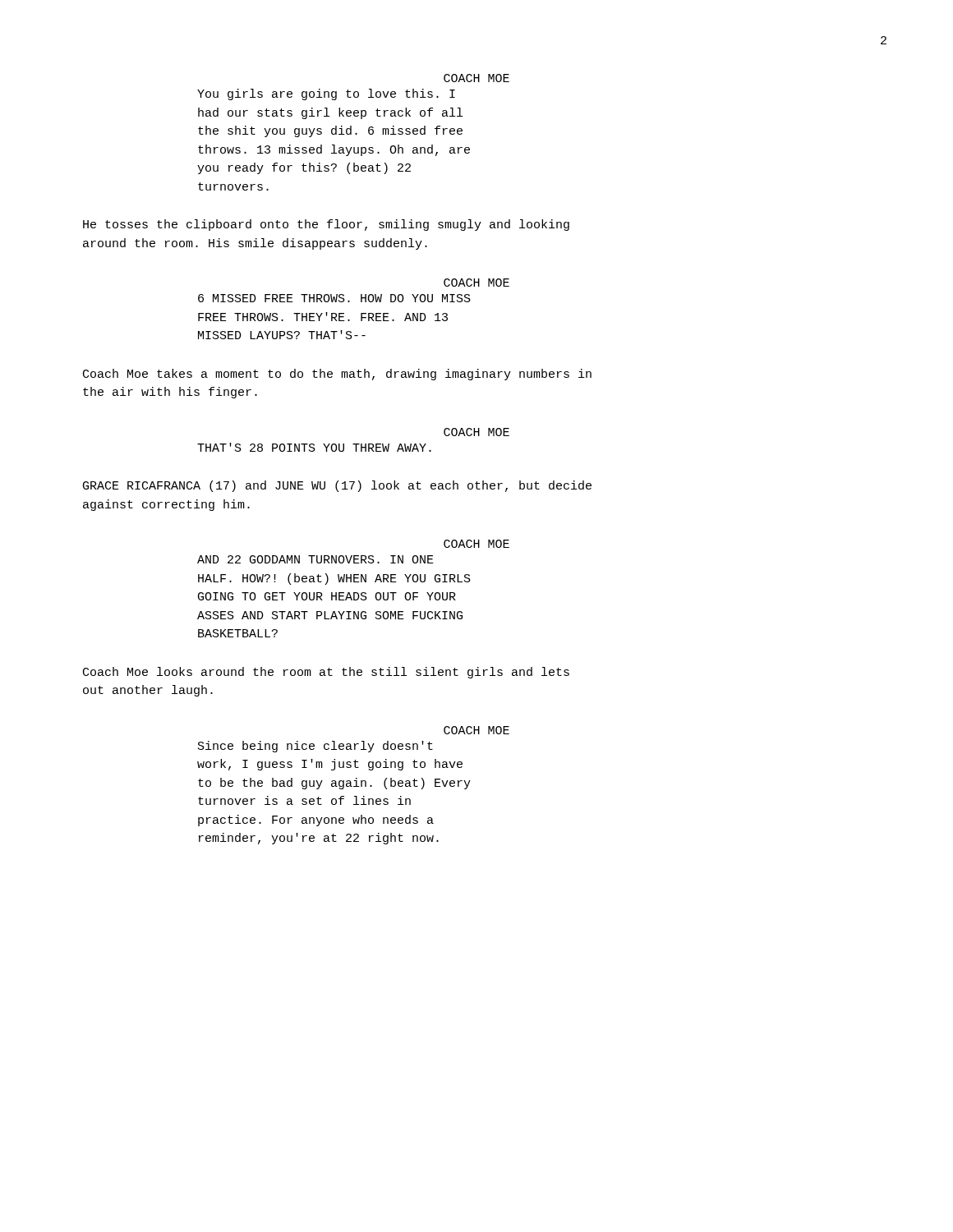
Task: Locate the block of text that opens with "COACH MOE THAT'S 28 POINTS YOU"
Action: [x=476, y=442]
